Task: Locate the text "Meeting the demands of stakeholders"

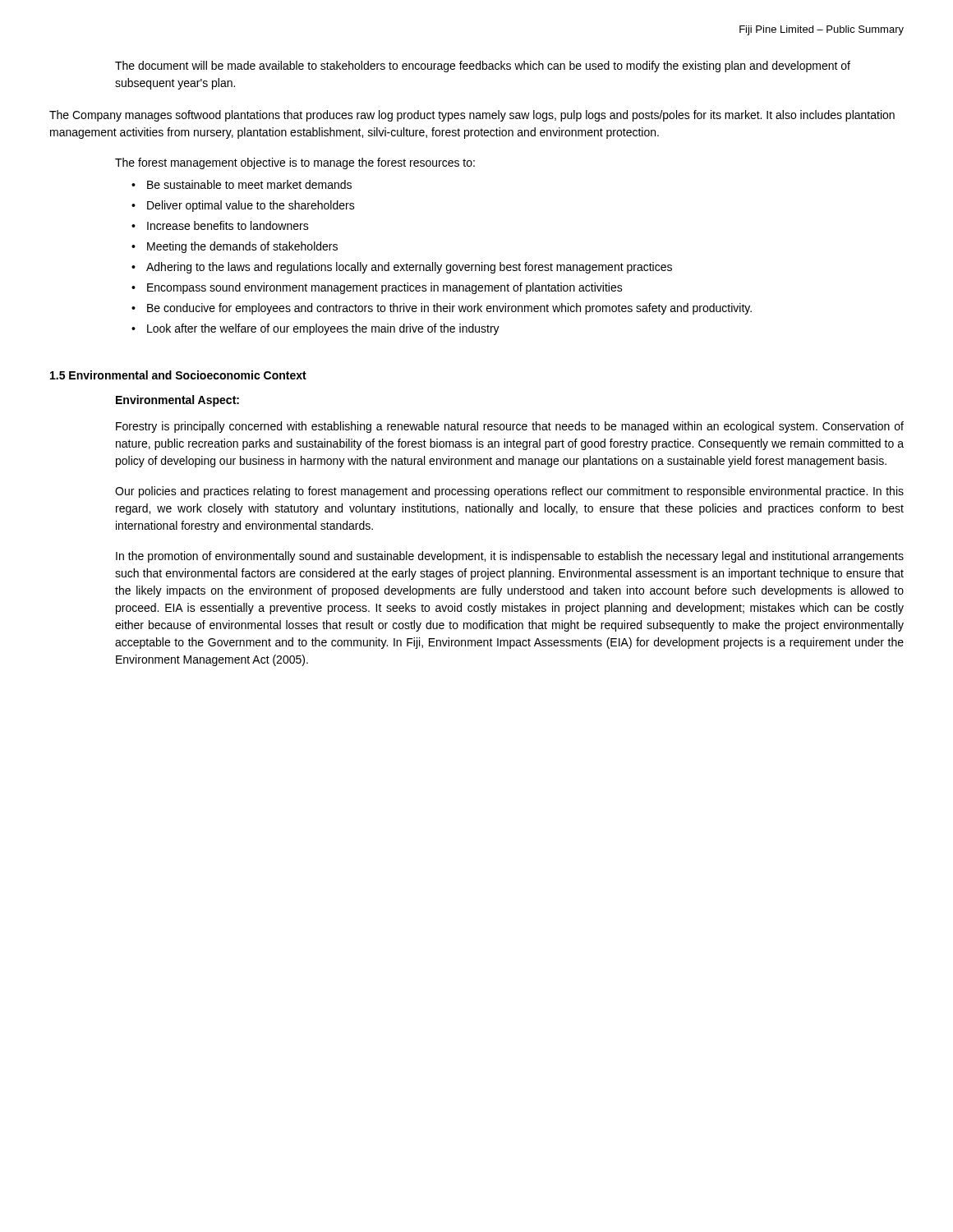Action: 242,246
